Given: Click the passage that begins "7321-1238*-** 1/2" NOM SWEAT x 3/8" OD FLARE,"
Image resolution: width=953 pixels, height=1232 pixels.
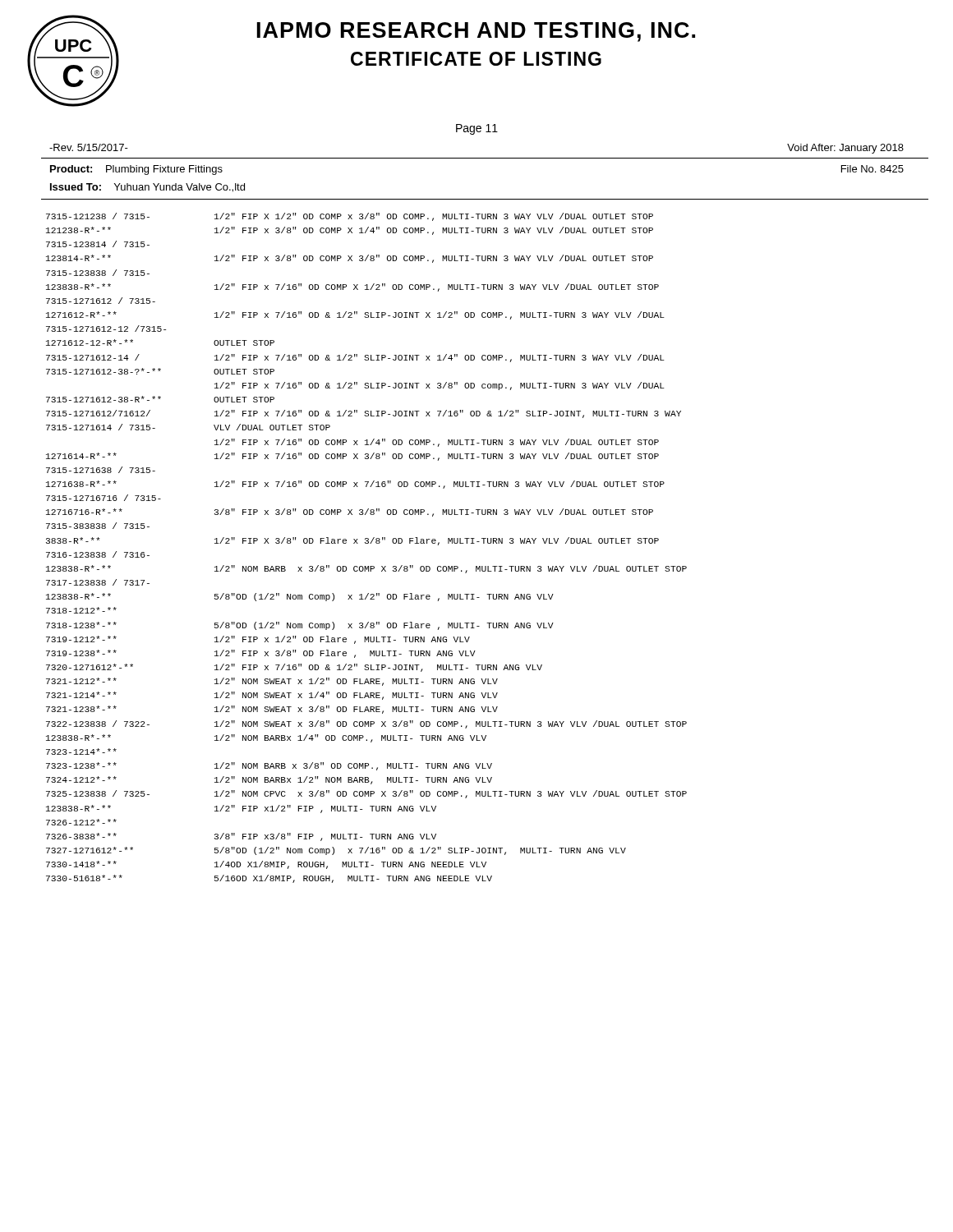Looking at the screenshot, I should coord(271,710).
